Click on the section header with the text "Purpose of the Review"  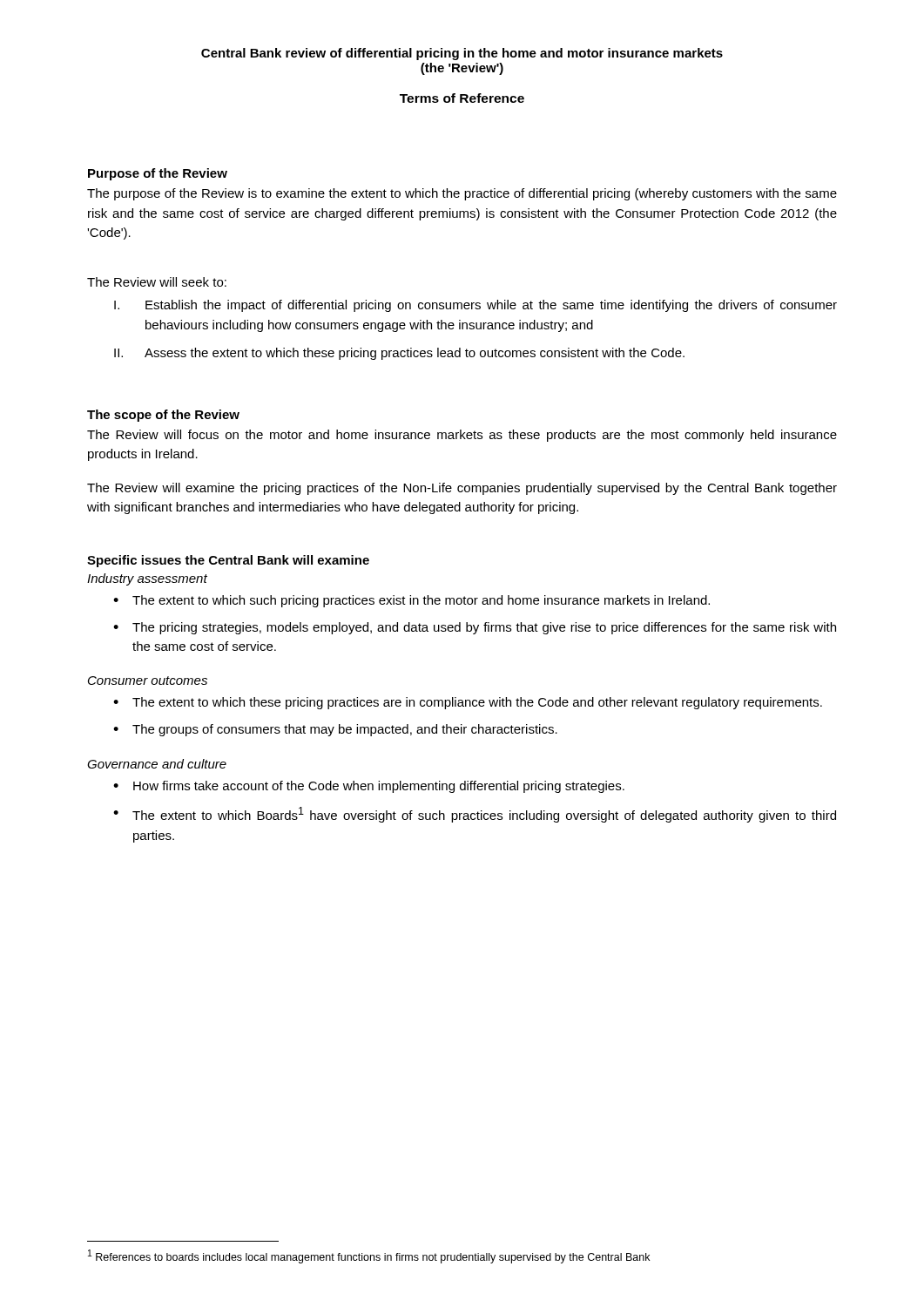point(157,173)
